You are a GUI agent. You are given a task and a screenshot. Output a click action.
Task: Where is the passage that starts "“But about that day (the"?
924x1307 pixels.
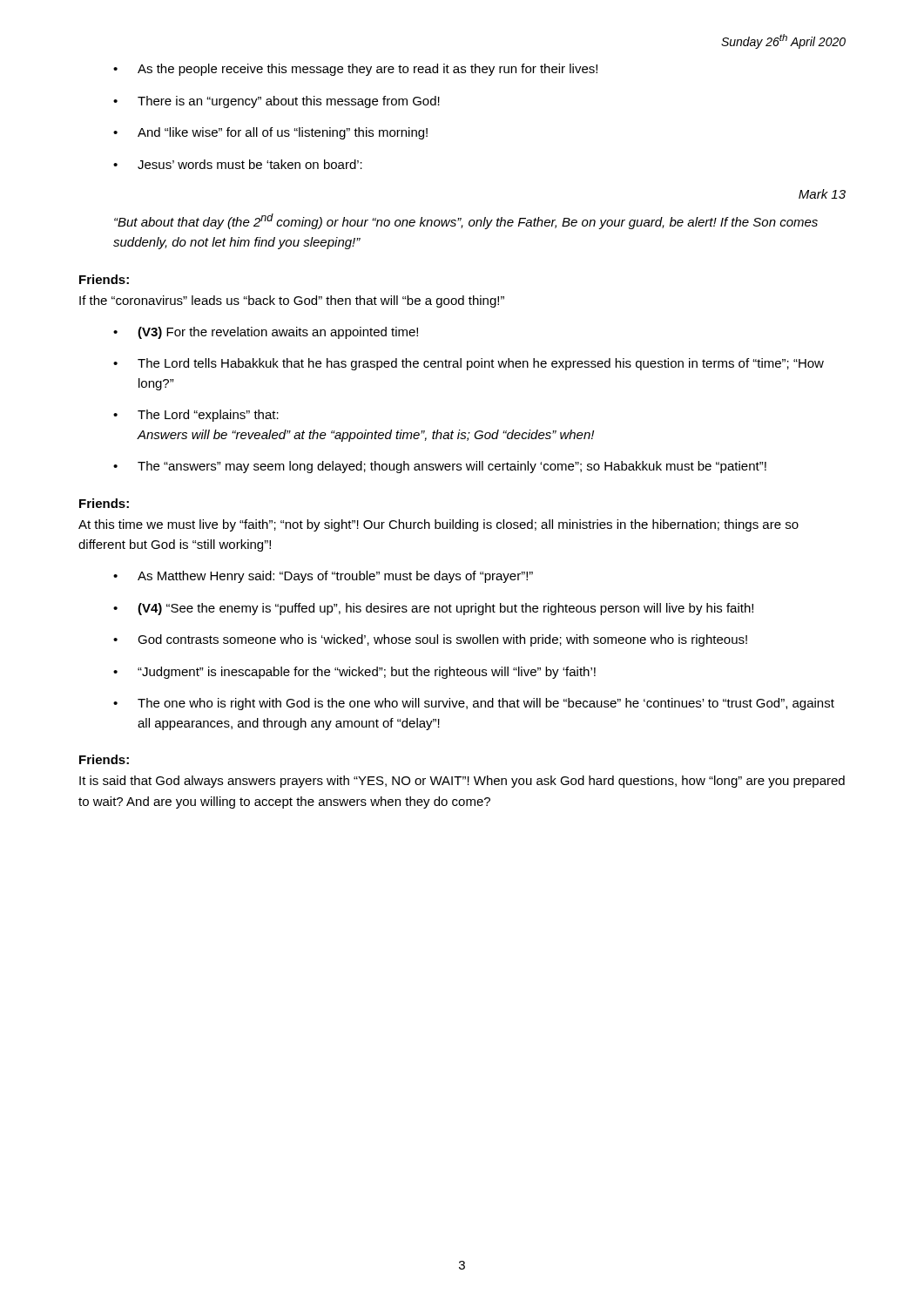click(466, 231)
